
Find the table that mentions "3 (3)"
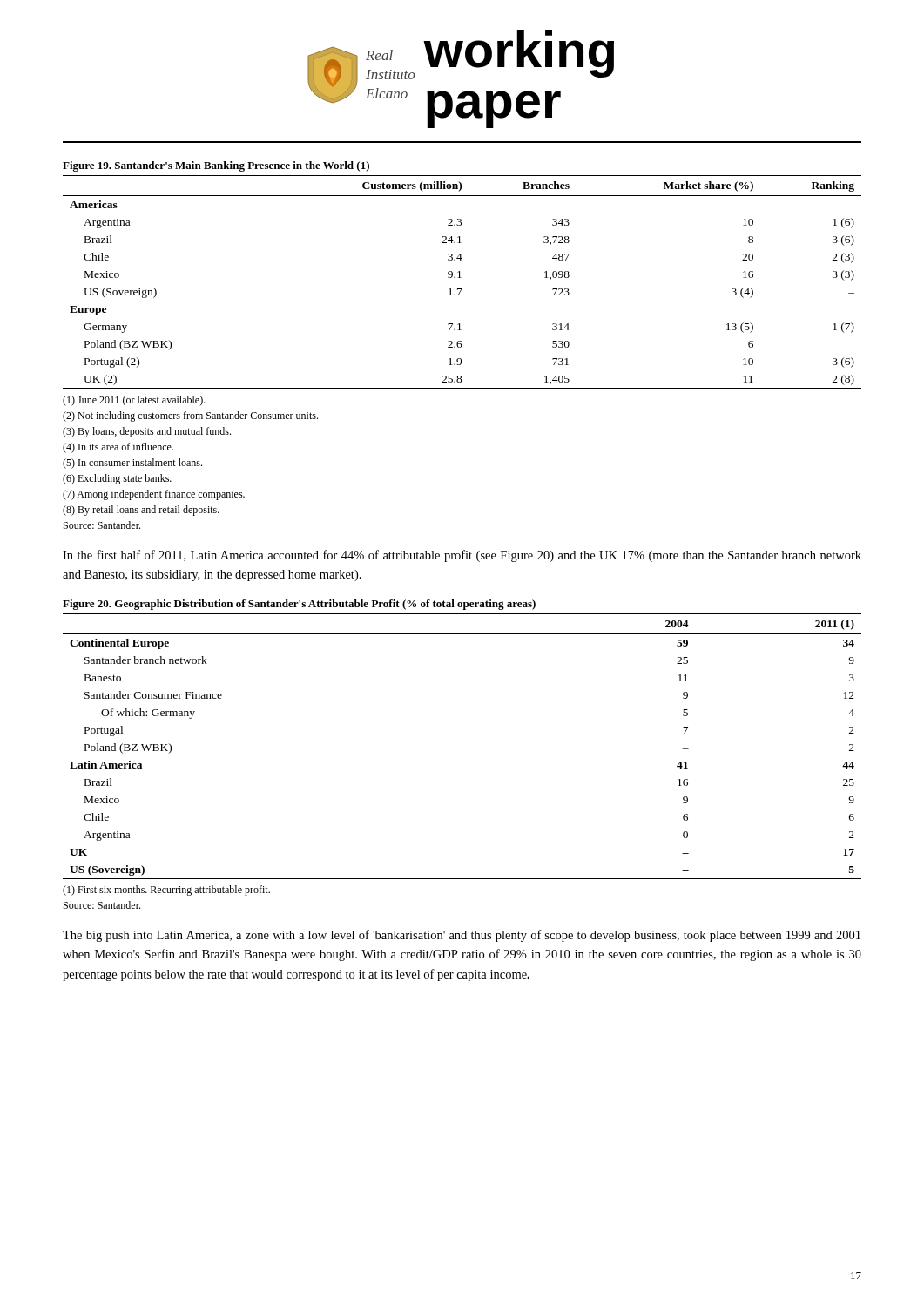click(x=462, y=282)
